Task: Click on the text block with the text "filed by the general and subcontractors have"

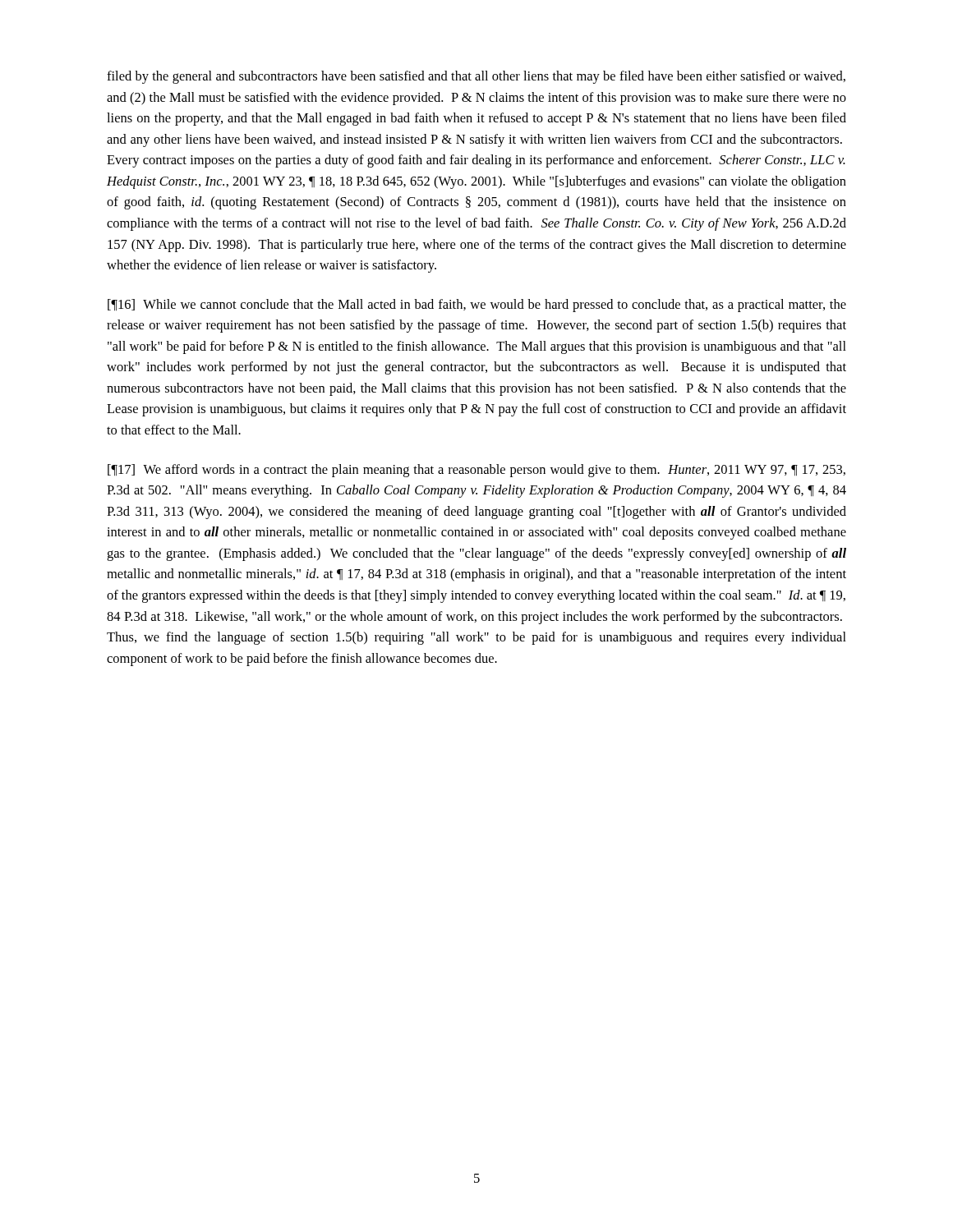Action: coord(476,170)
